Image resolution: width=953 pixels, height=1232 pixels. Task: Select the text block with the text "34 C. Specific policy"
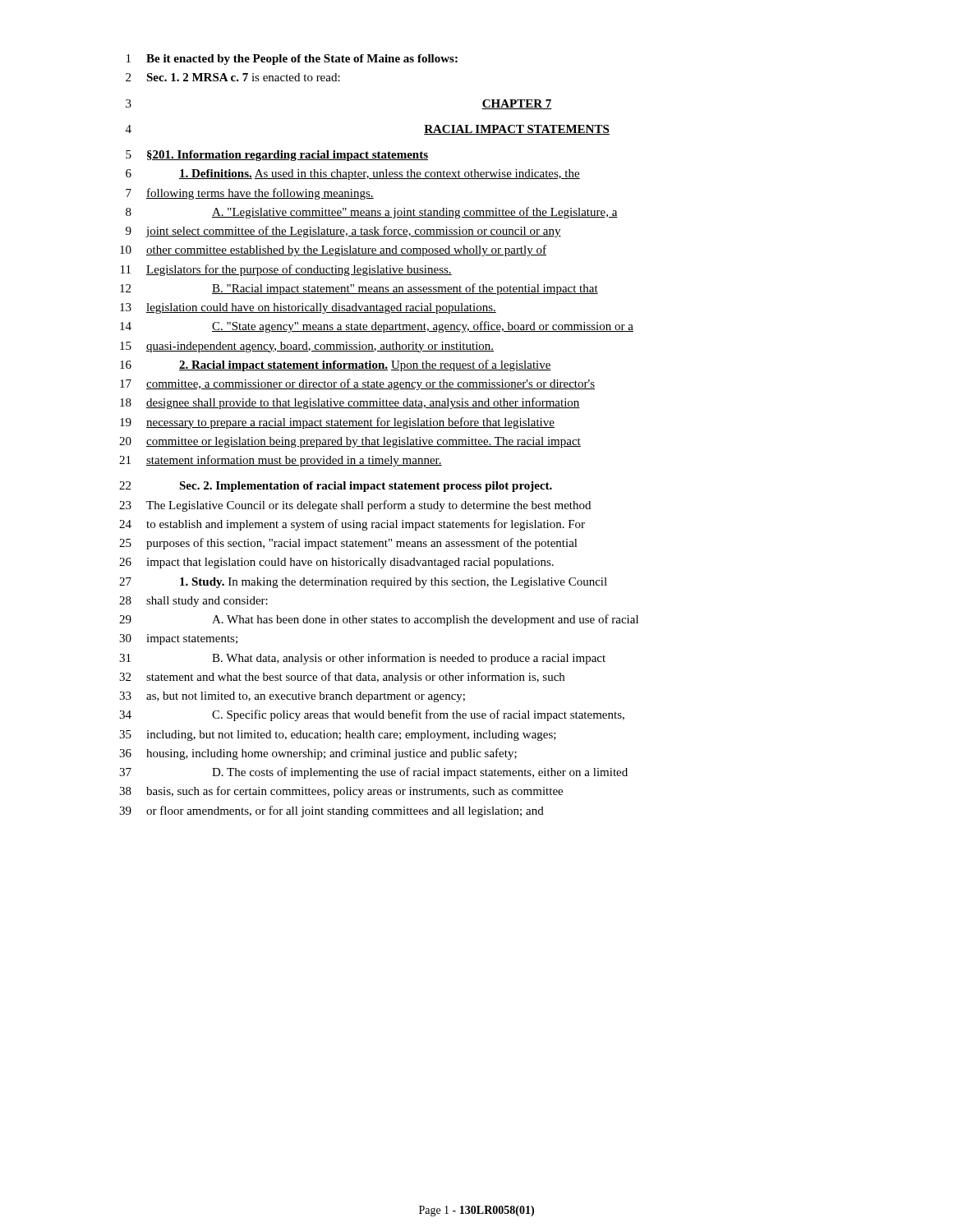pos(493,715)
